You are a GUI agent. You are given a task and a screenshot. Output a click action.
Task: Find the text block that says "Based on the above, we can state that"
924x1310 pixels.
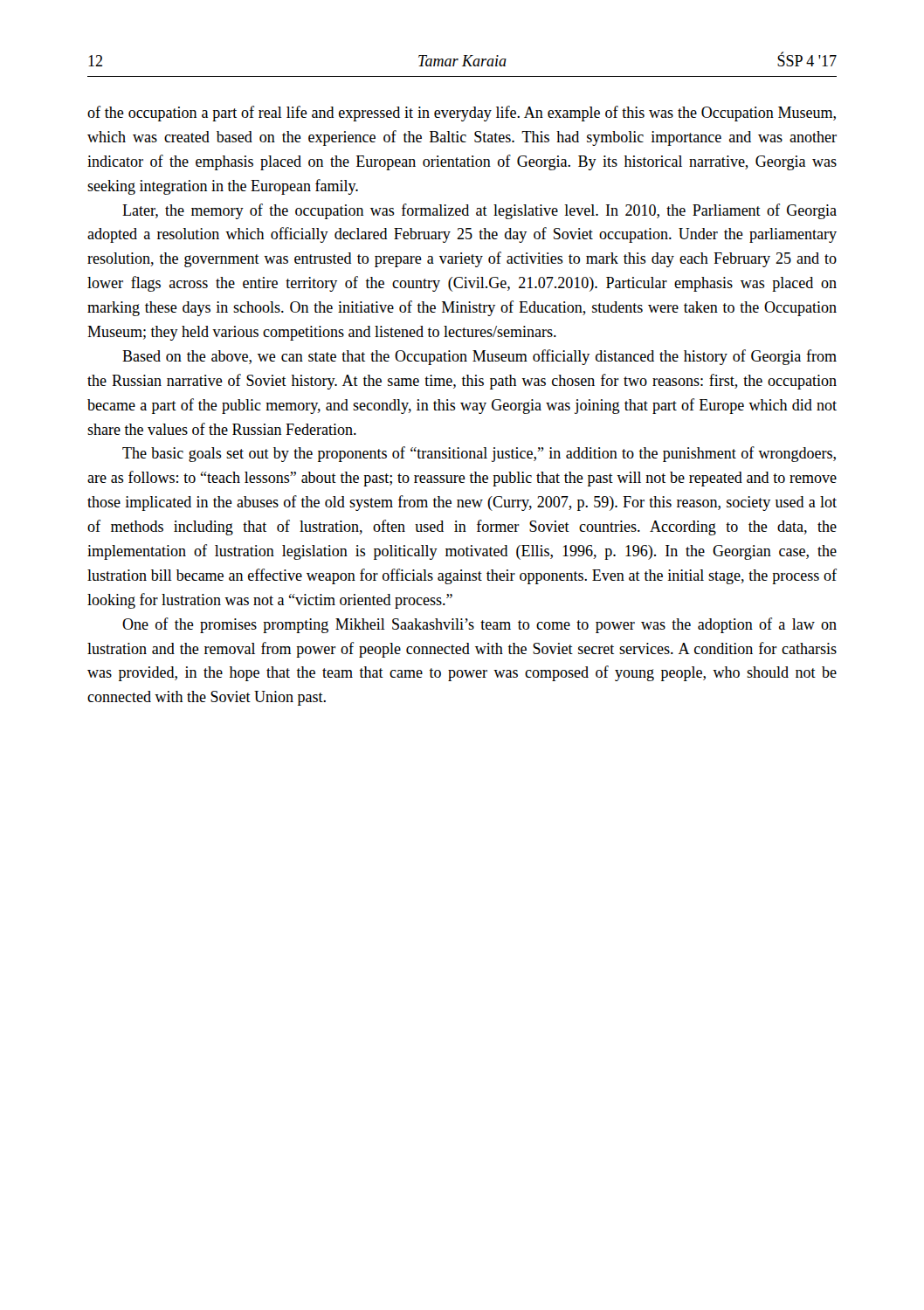[x=462, y=394]
